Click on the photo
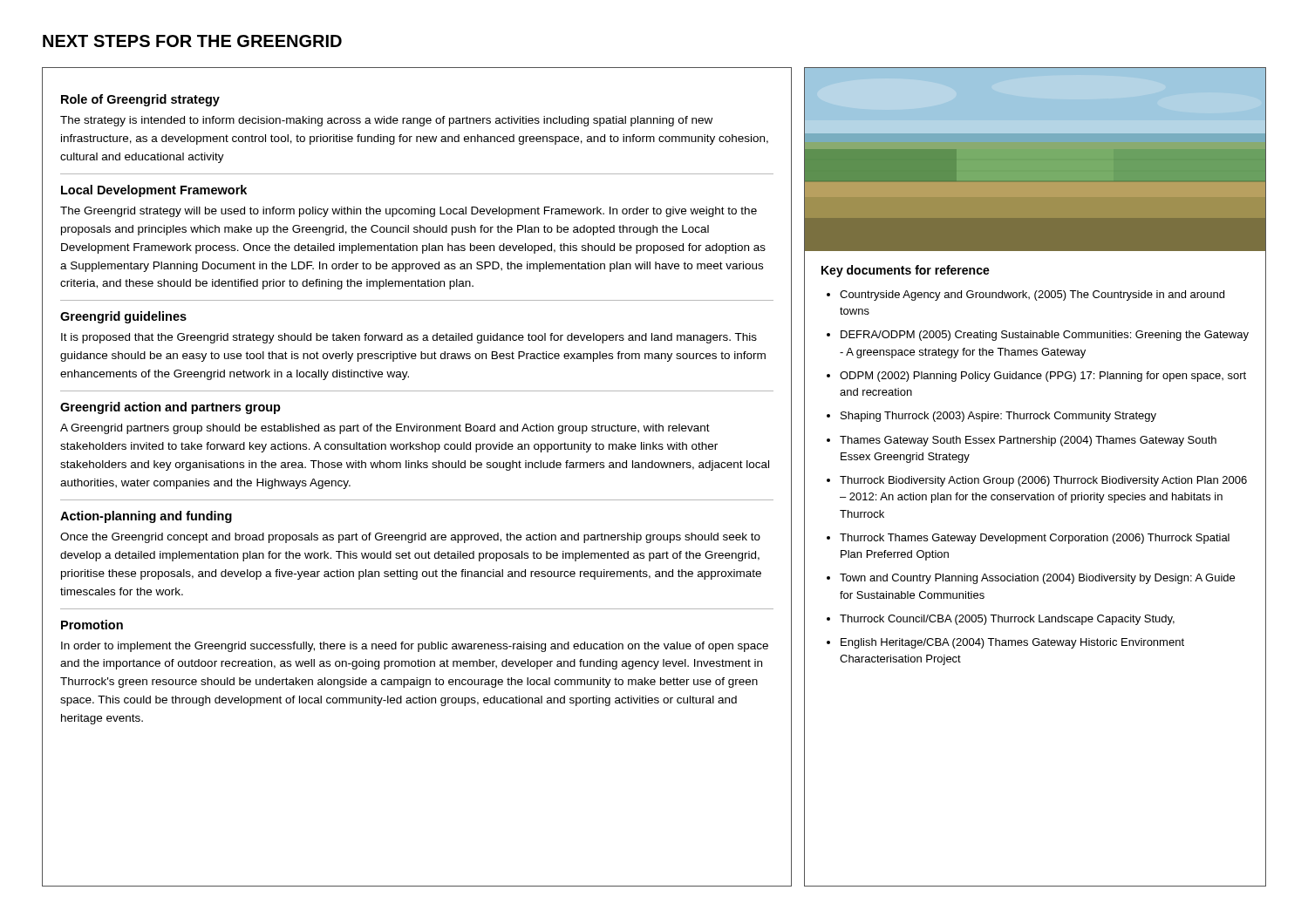 (x=1035, y=160)
